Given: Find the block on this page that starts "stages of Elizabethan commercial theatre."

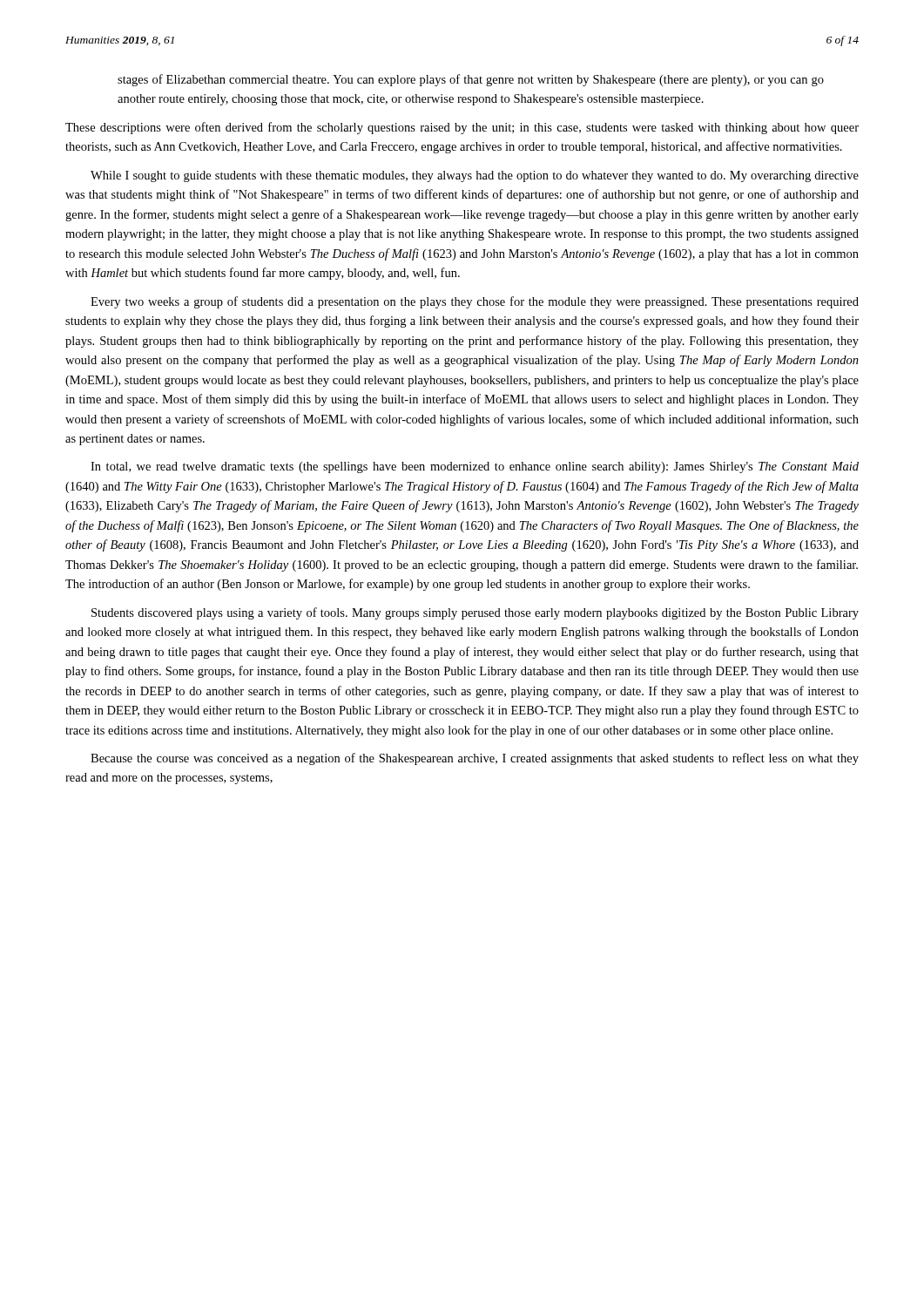Looking at the screenshot, I should pos(471,89).
